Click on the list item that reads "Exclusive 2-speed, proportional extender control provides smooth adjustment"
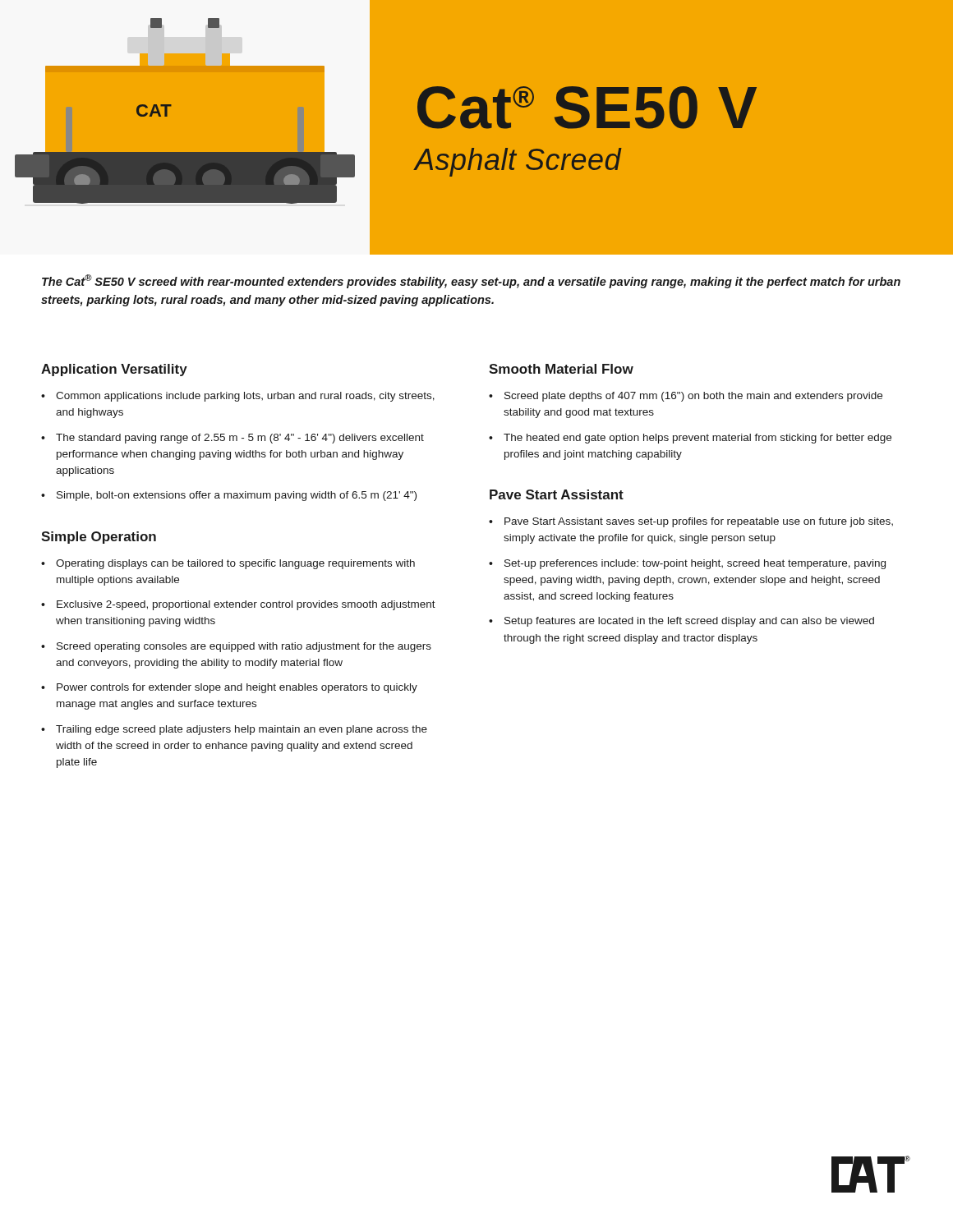 [245, 612]
